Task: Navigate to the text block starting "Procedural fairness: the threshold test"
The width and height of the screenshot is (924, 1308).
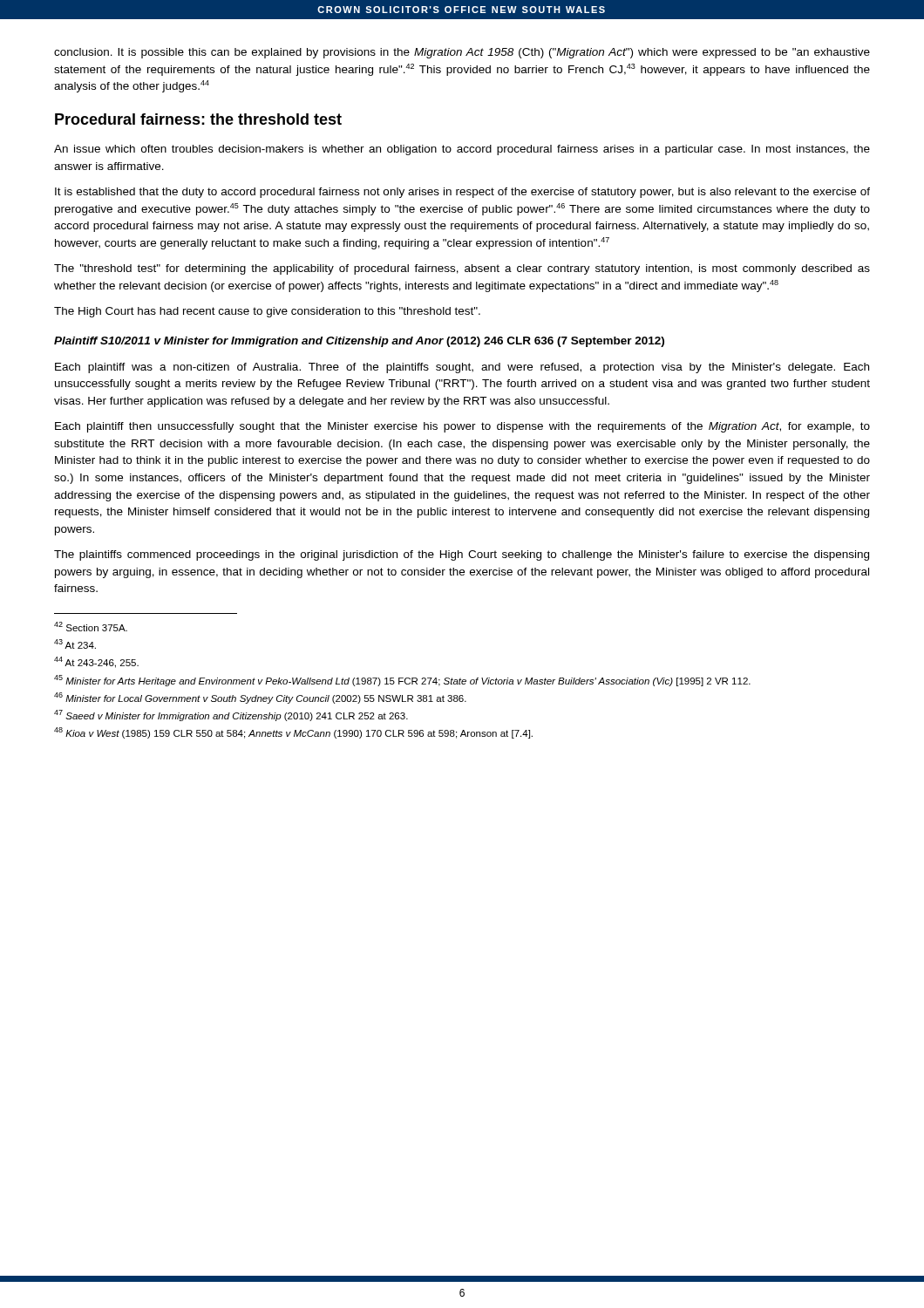Action: (x=198, y=119)
